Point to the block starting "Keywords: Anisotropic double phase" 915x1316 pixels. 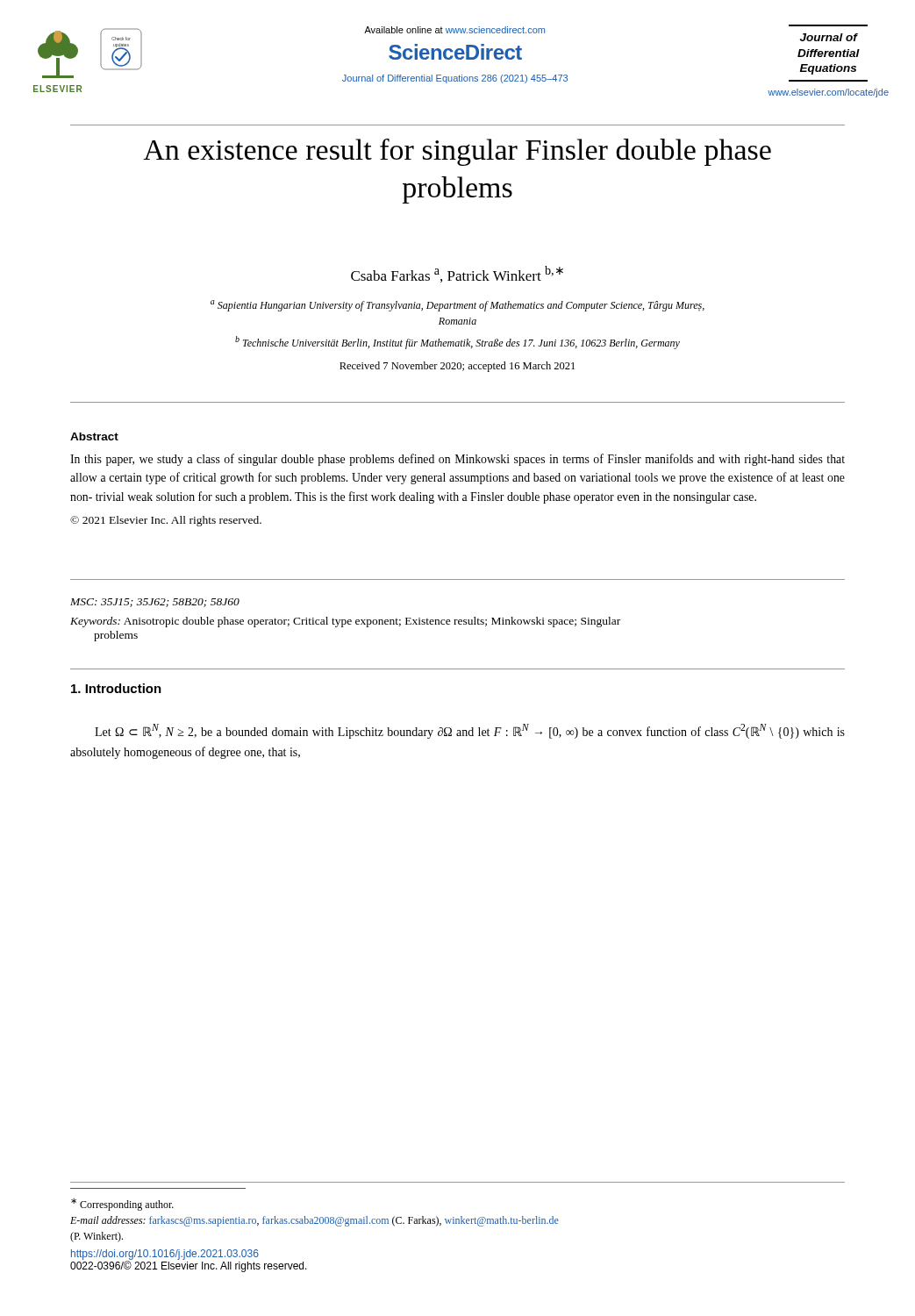(458, 628)
